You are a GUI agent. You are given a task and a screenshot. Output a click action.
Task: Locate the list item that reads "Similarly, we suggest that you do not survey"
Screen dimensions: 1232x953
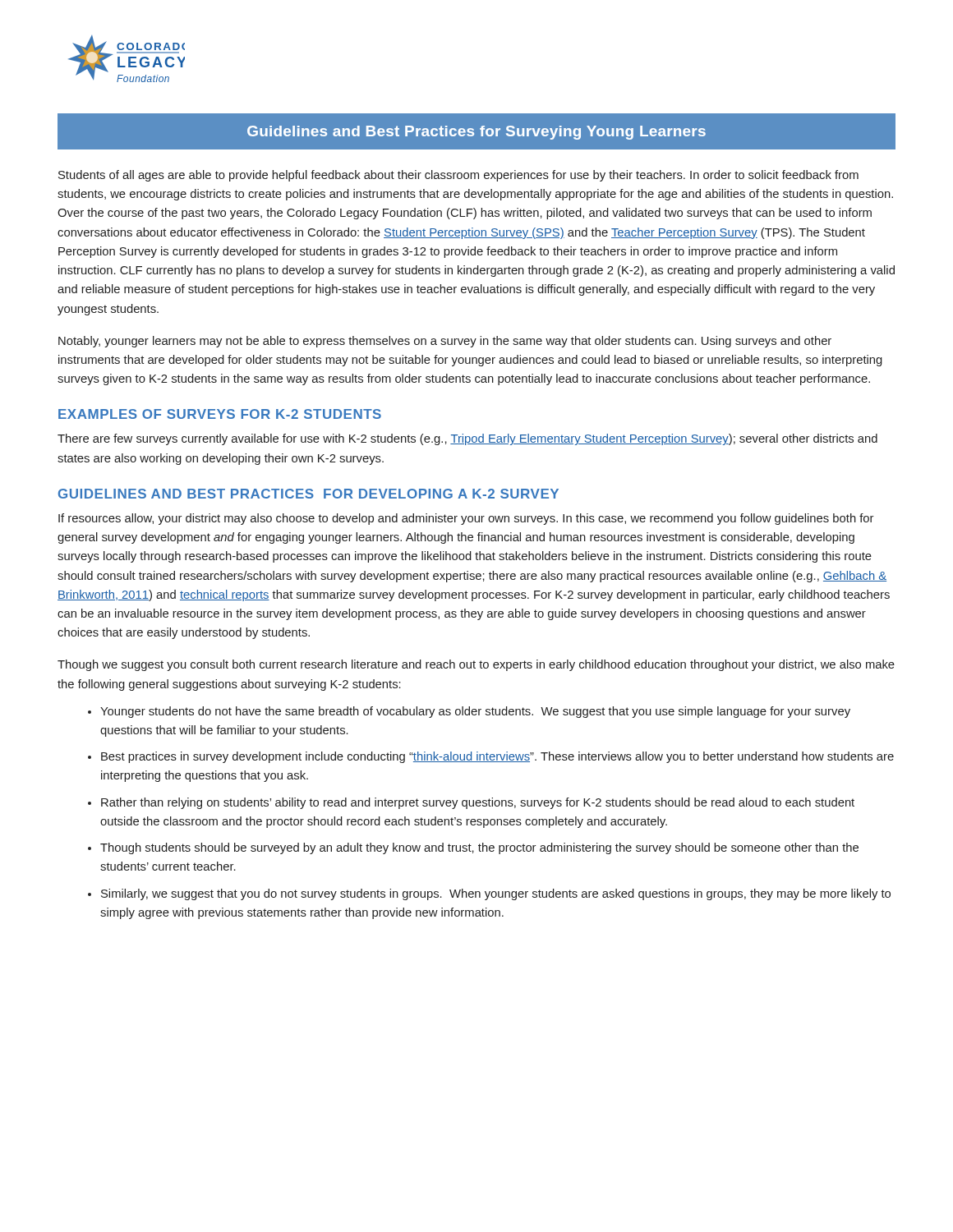pyautogui.click(x=496, y=903)
